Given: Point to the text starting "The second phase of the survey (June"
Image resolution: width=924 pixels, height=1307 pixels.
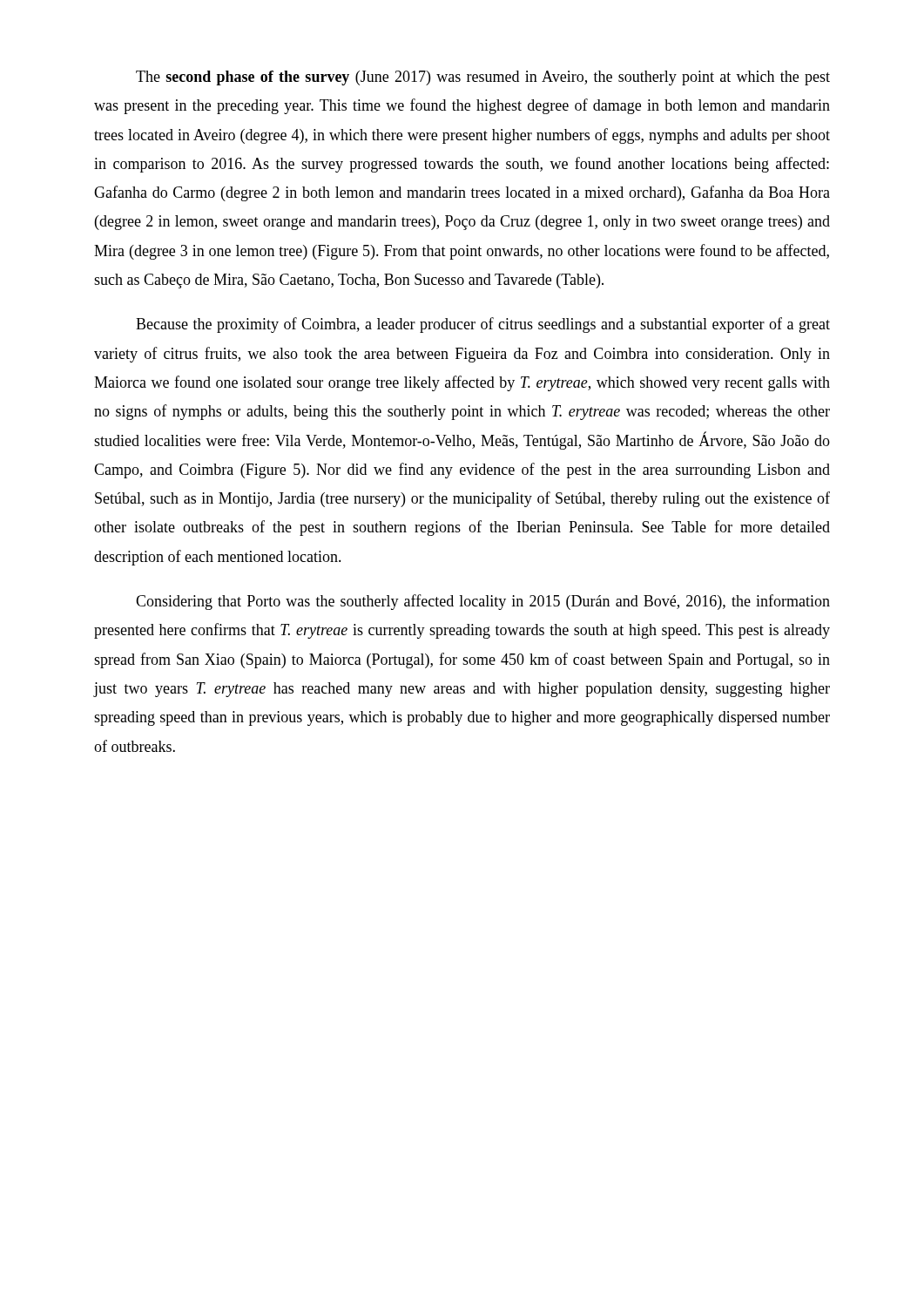Looking at the screenshot, I should point(462,178).
